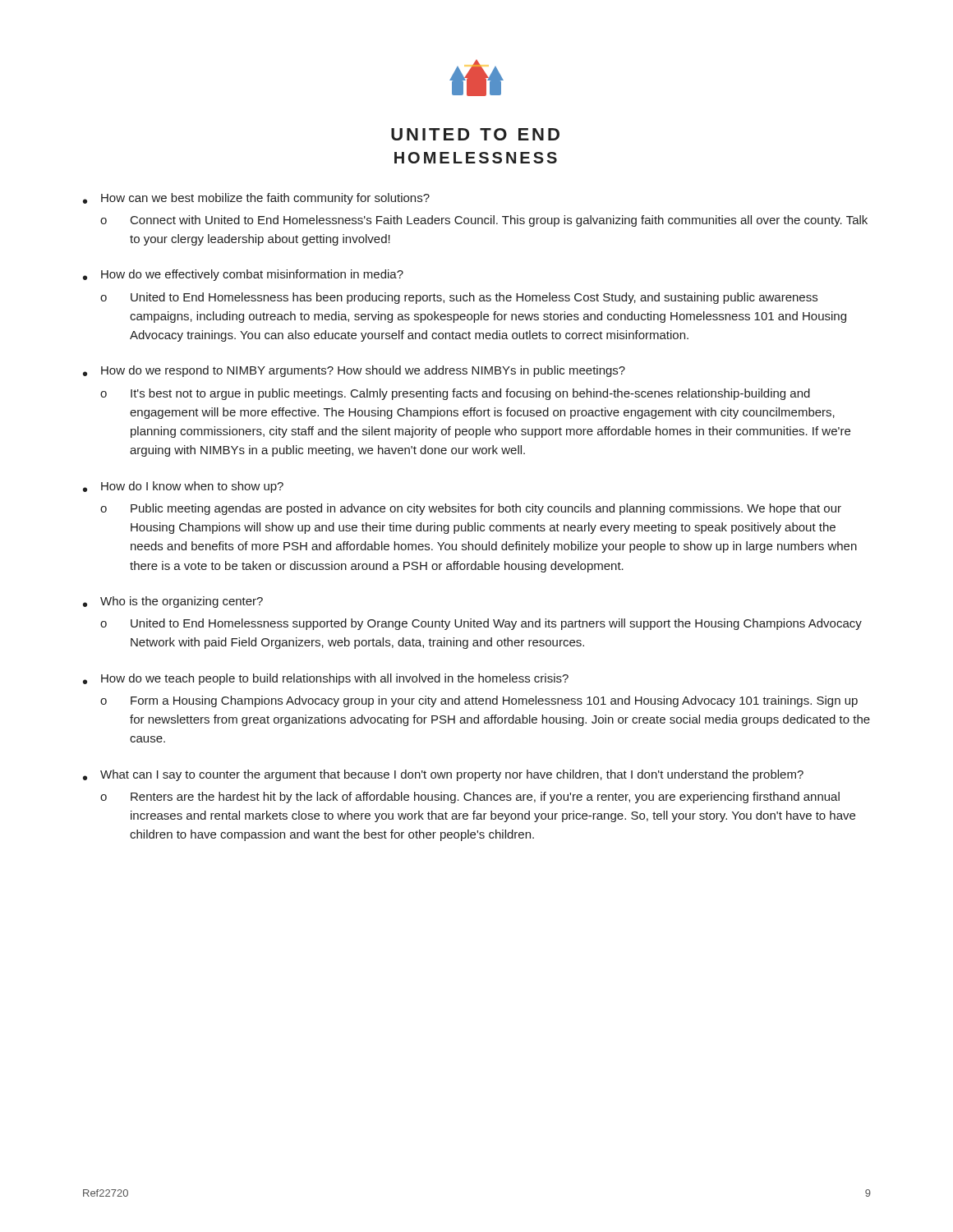The width and height of the screenshot is (953, 1232).
Task: Select the logo
Action: click(476, 82)
